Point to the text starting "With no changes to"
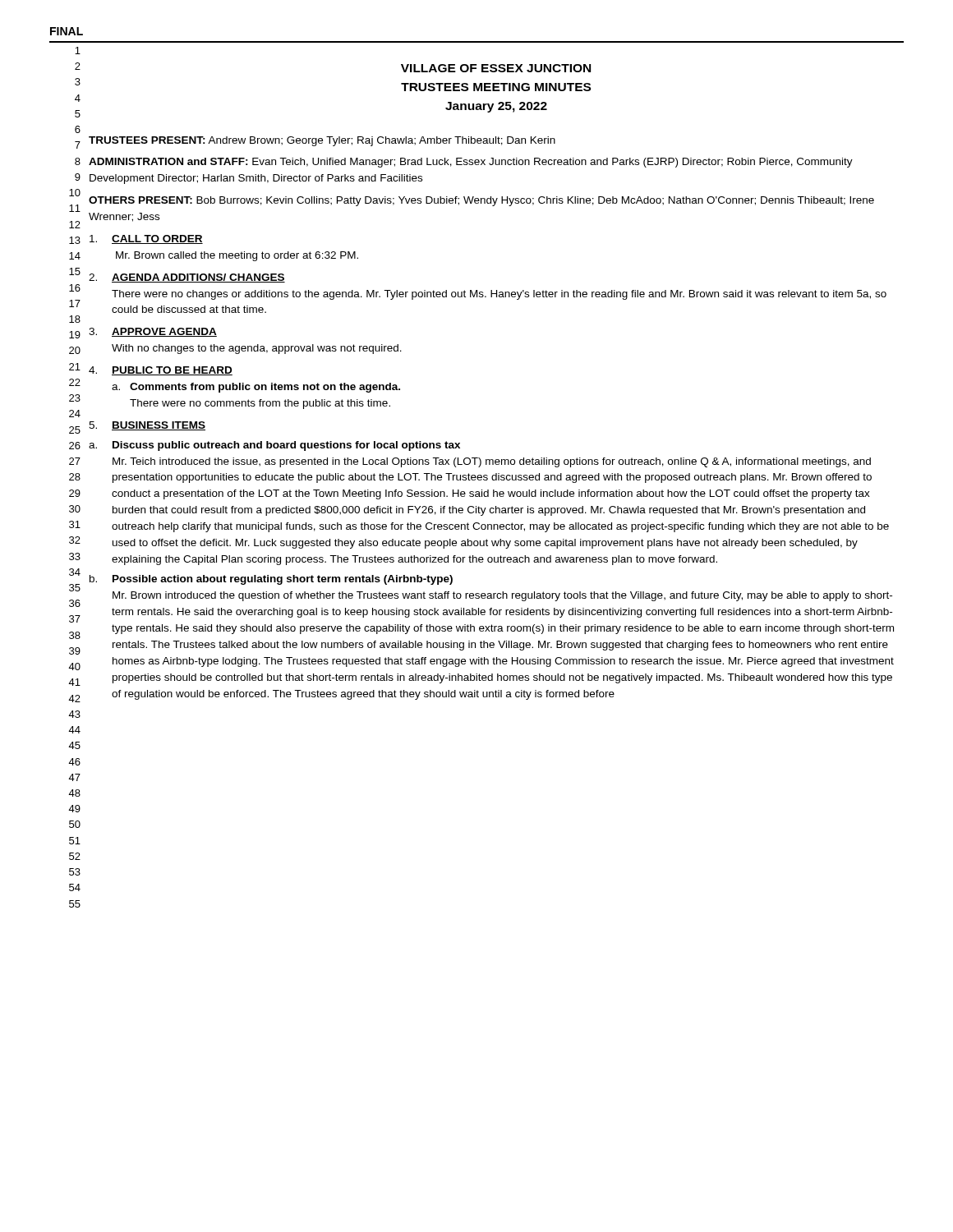Image resolution: width=953 pixels, height=1232 pixels. 257,348
